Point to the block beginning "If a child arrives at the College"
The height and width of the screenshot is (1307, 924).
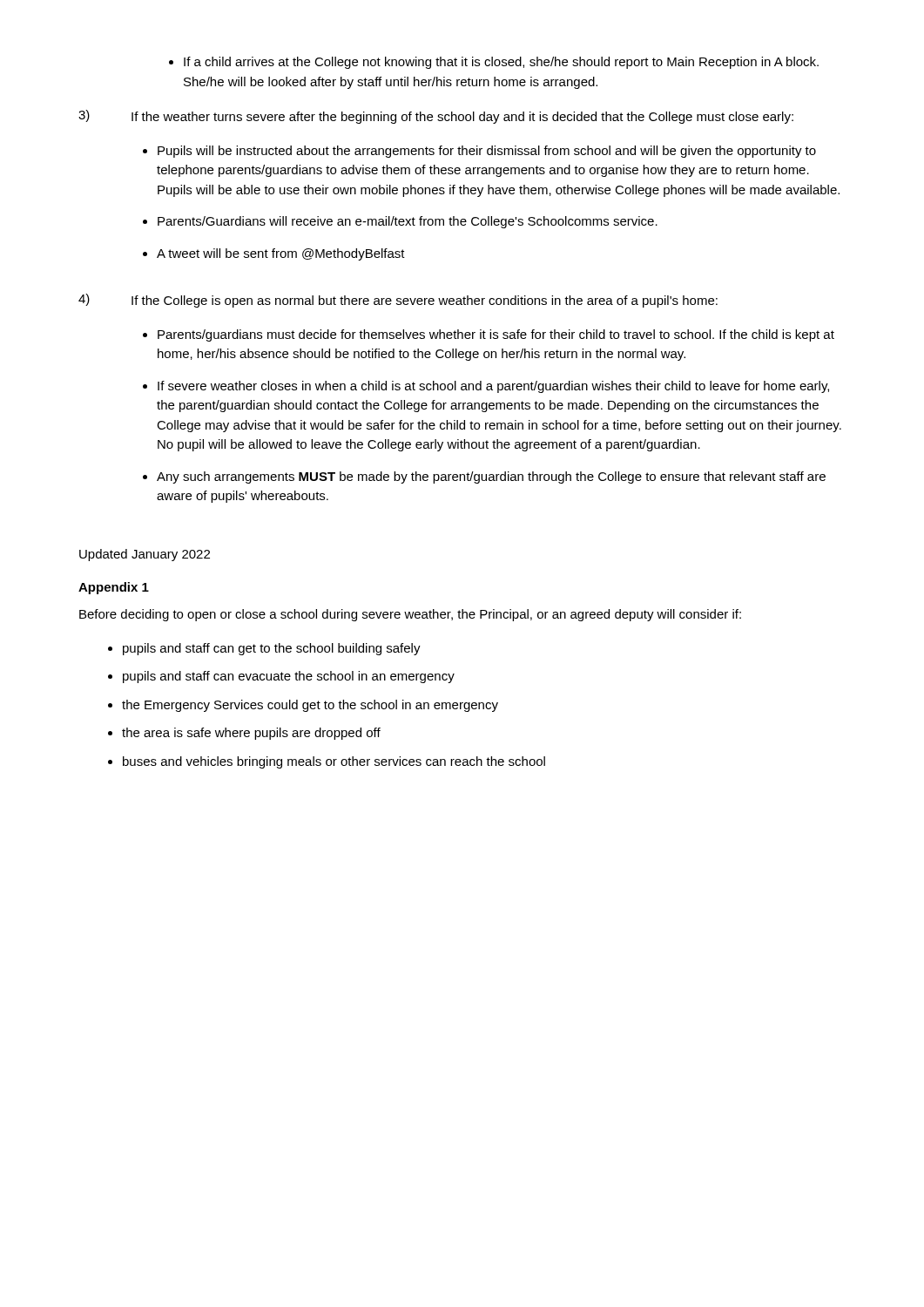click(x=501, y=71)
